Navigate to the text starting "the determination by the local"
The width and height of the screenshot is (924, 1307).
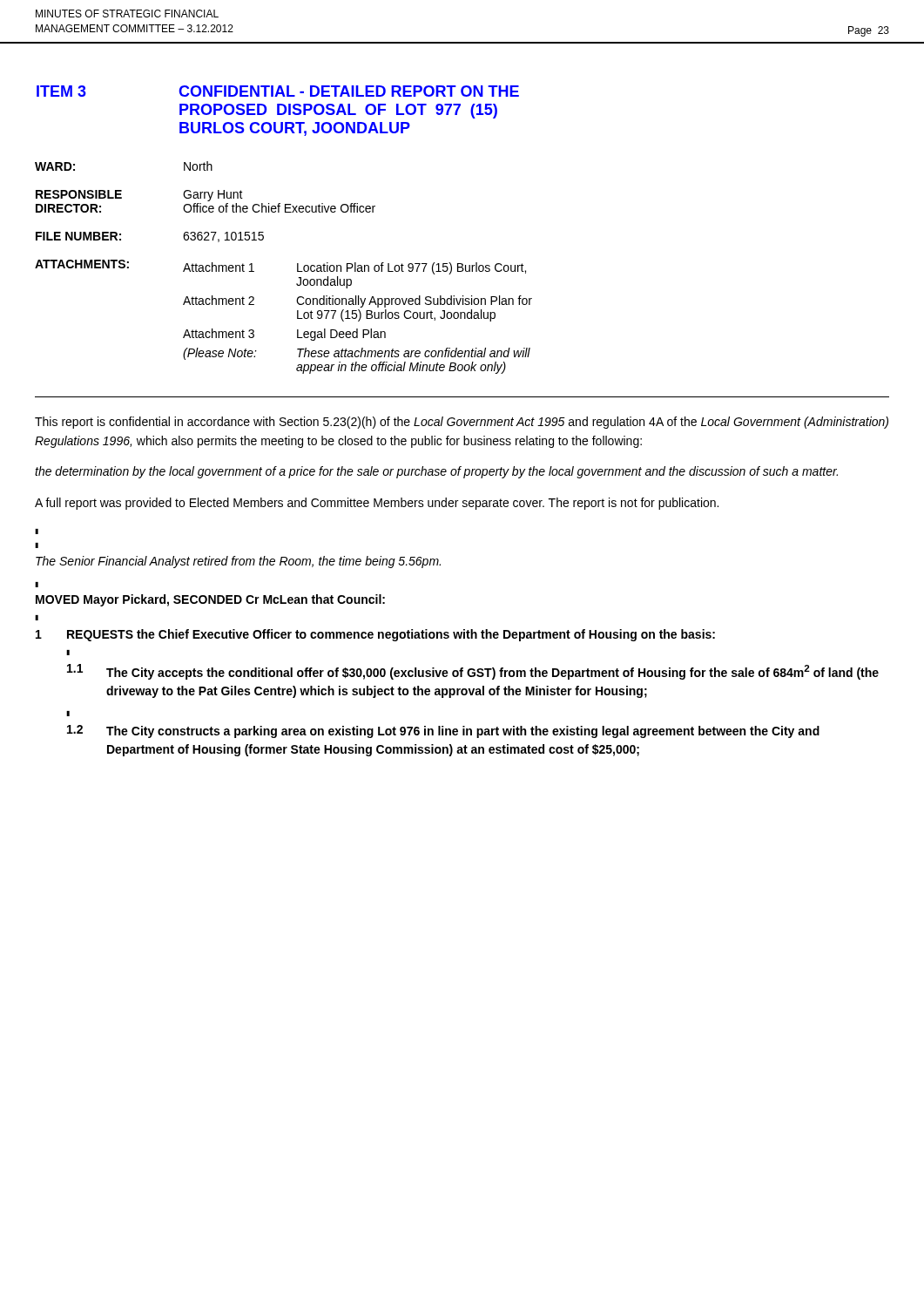click(x=437, y=472)
